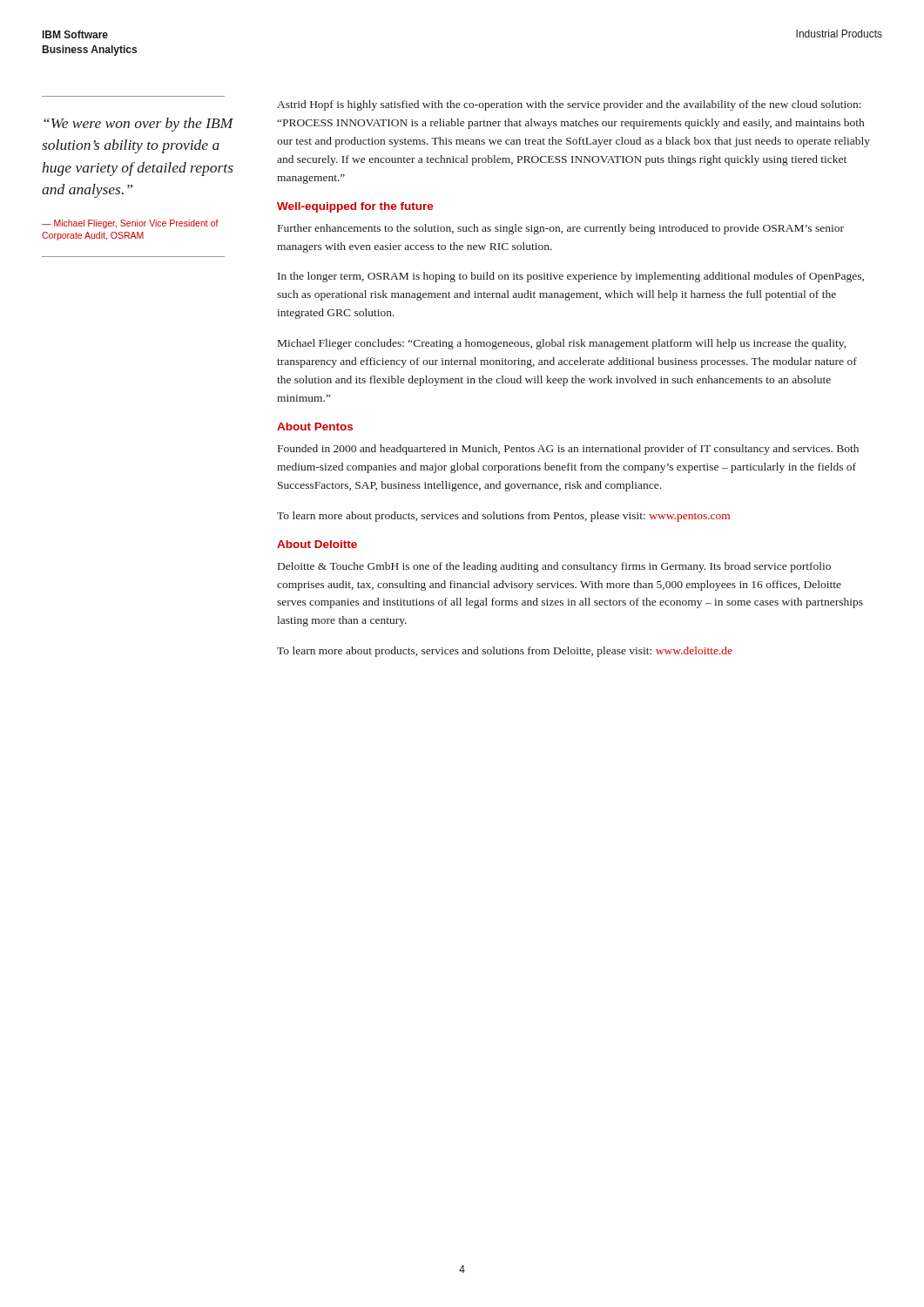The width and height of the screenshot is (924, 1307).
Task: Where does it say "About Pentos"?
Action: tap(315, 426)
